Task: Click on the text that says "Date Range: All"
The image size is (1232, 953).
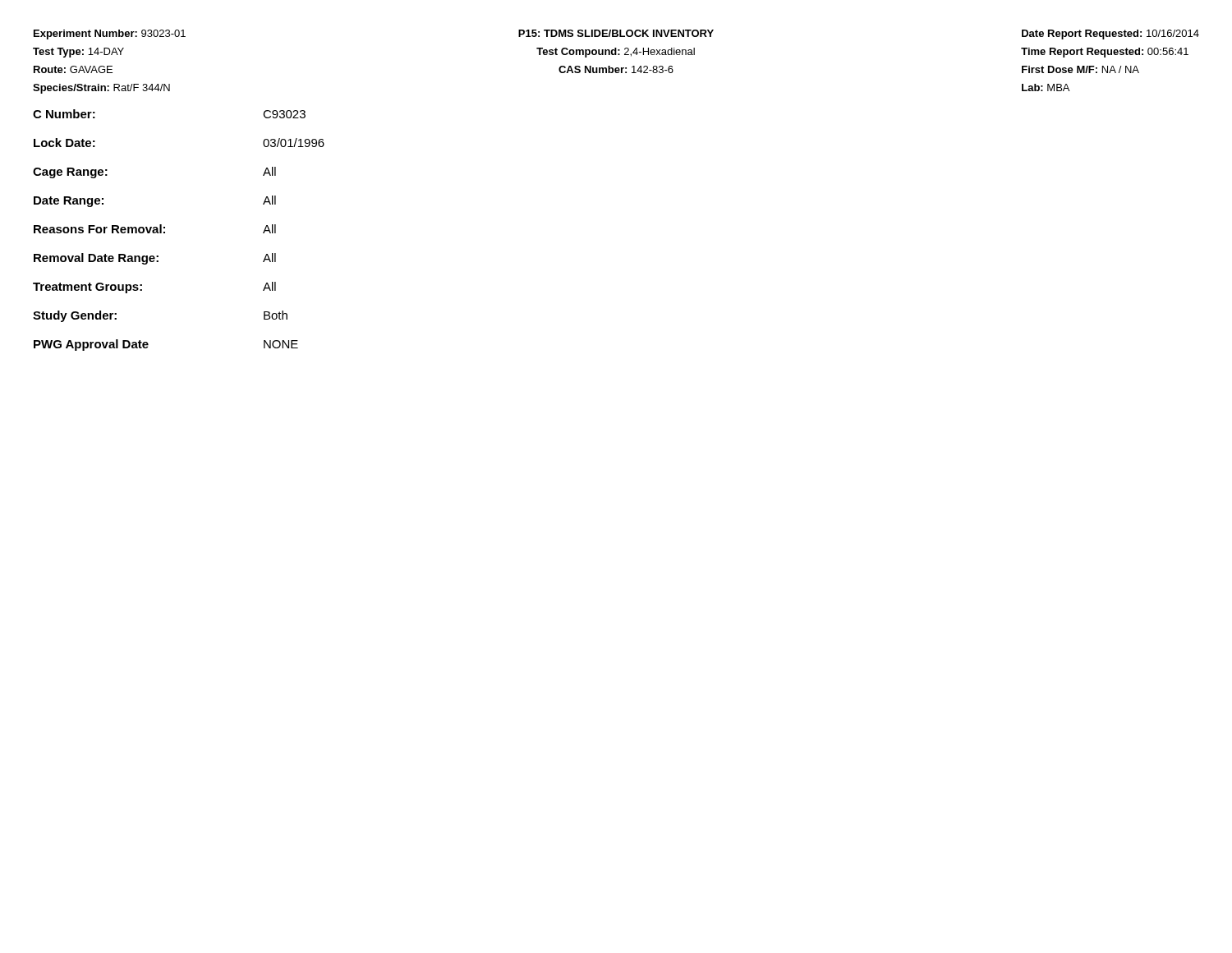Action: point(67,201)
